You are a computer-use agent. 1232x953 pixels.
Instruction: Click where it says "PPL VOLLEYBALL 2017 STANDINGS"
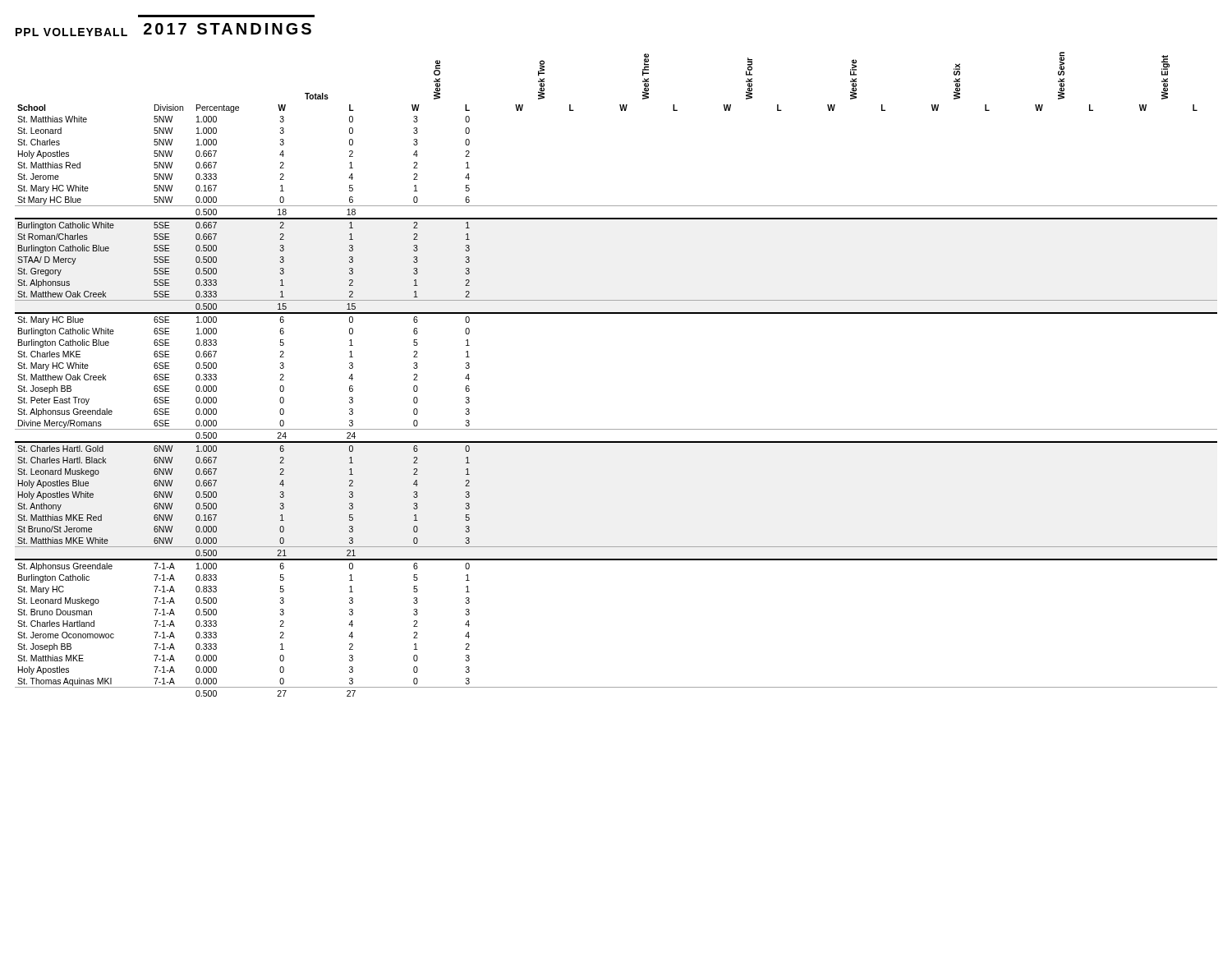click(x=164, y=27)
